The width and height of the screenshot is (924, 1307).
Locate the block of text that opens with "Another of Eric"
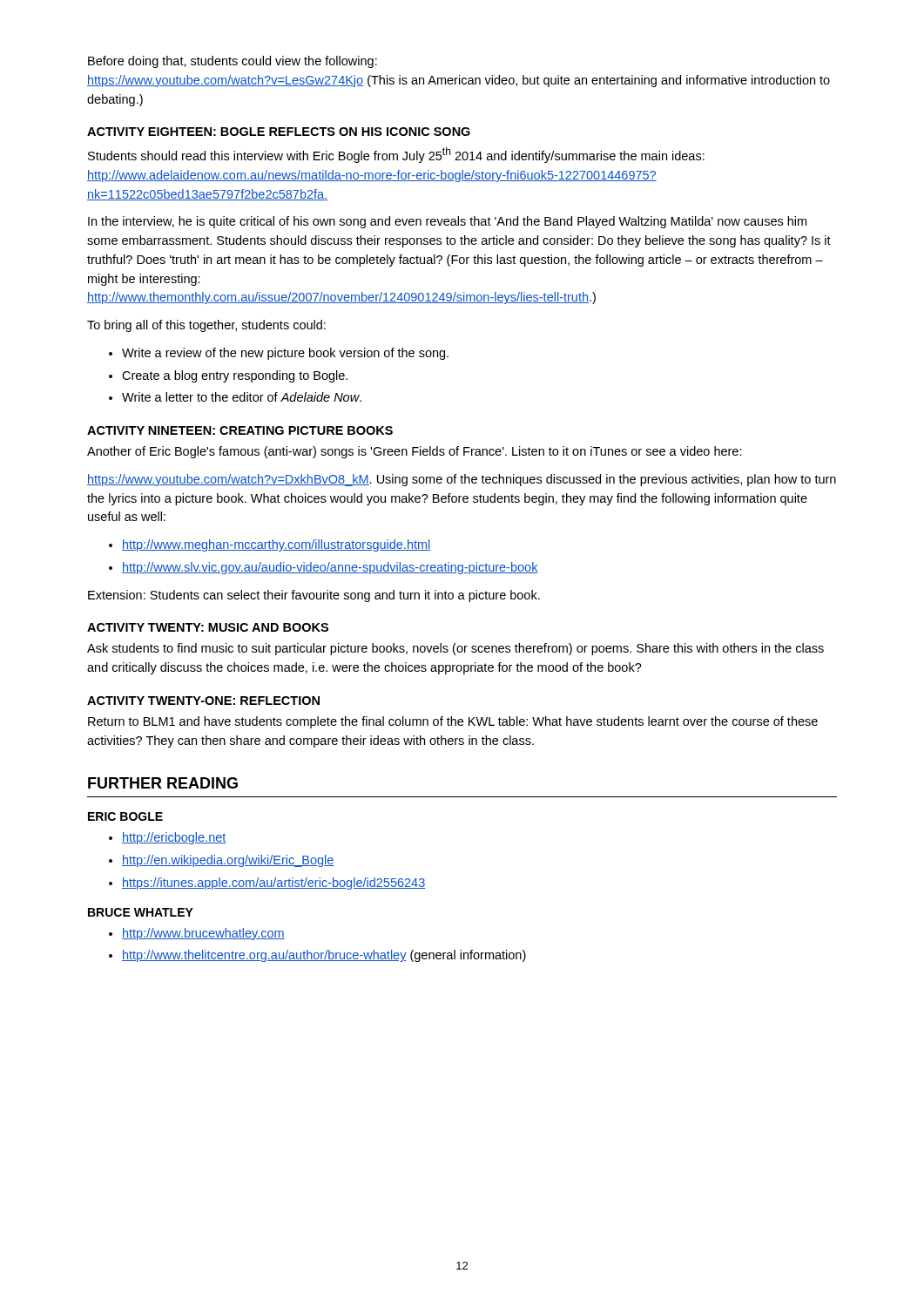pos(415,451)
